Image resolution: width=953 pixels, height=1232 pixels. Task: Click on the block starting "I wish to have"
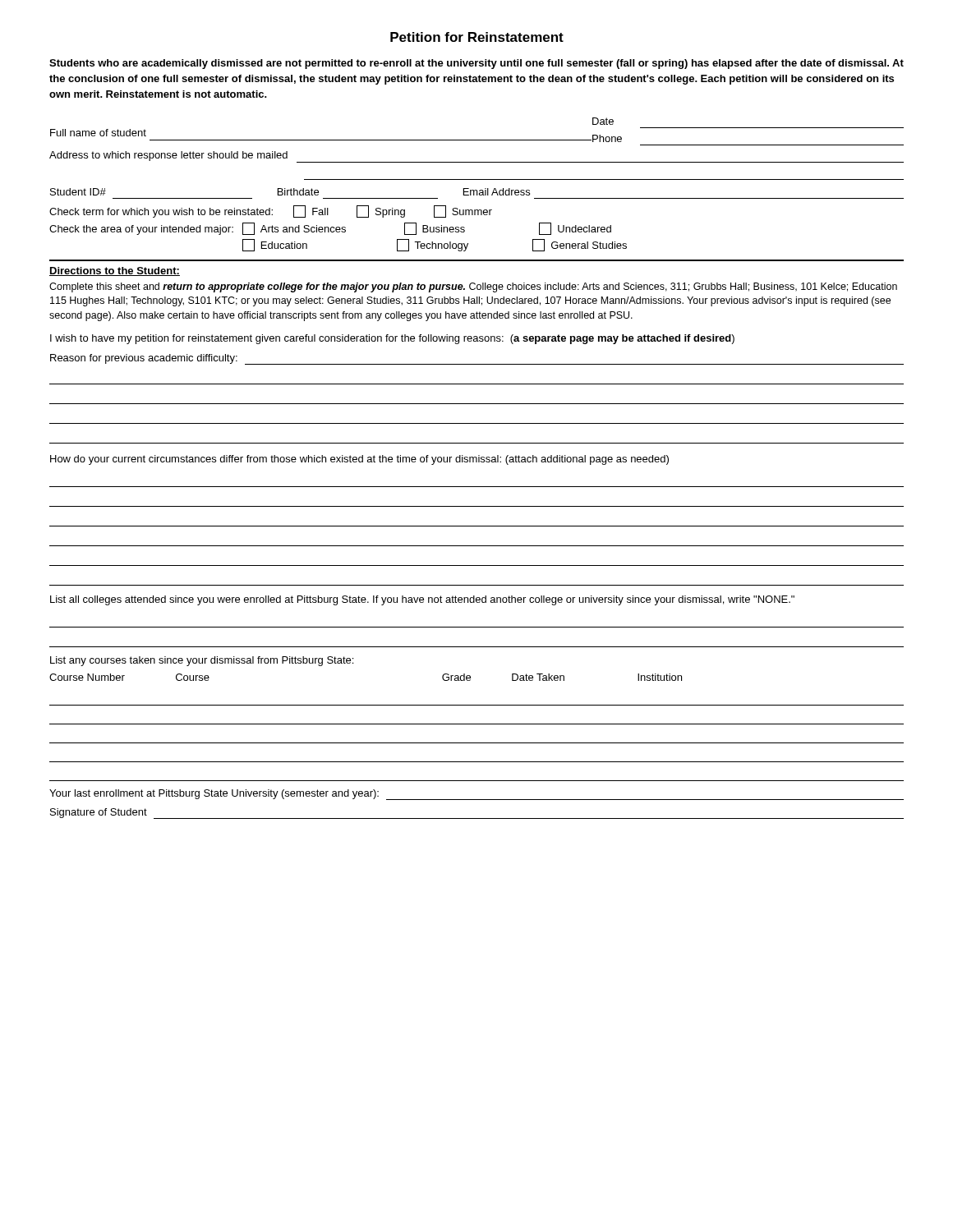392,338
